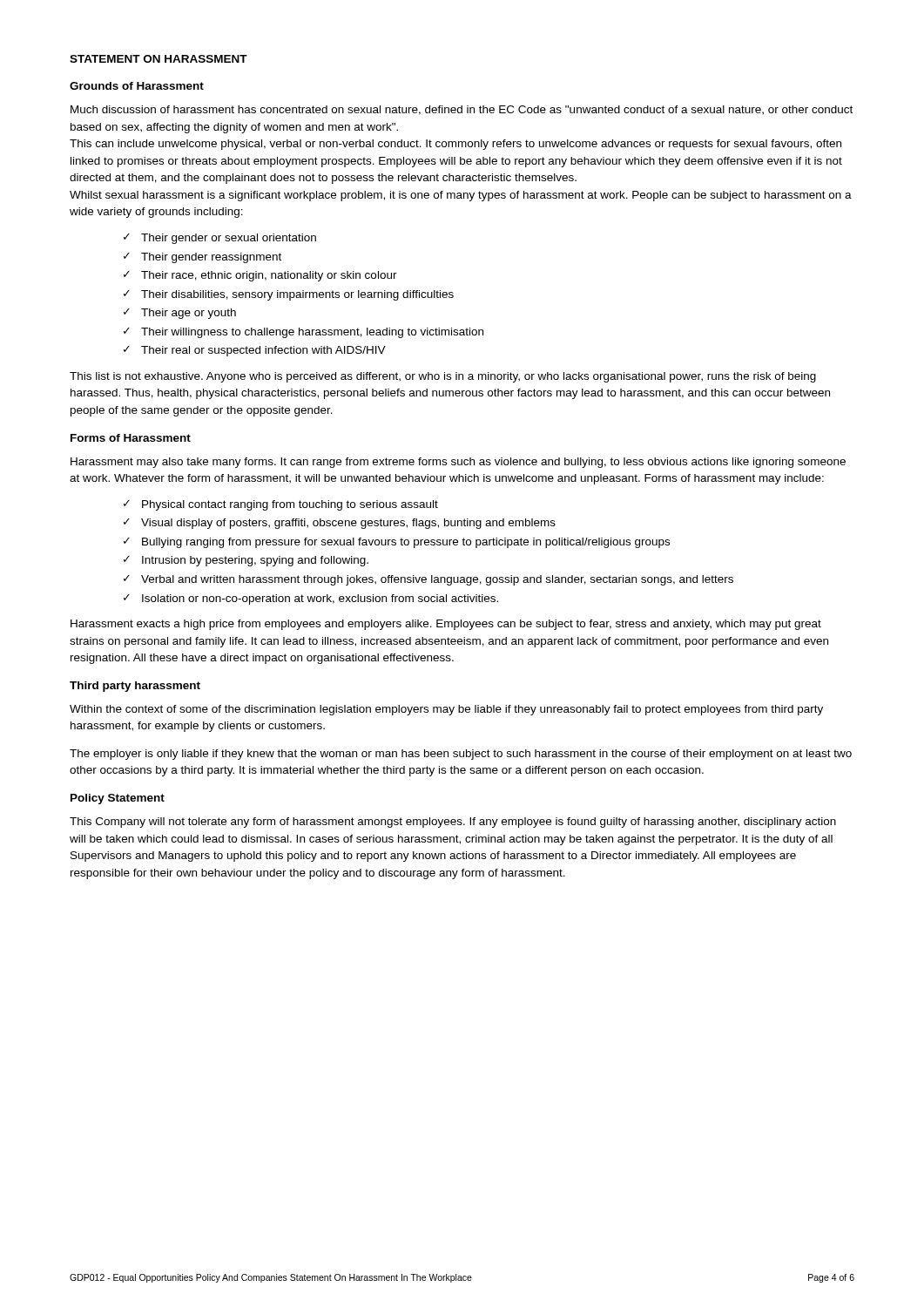Find the text block with the text "Harassment exacts a high price from employees"
924x1307 pixels.
(449, 640)
